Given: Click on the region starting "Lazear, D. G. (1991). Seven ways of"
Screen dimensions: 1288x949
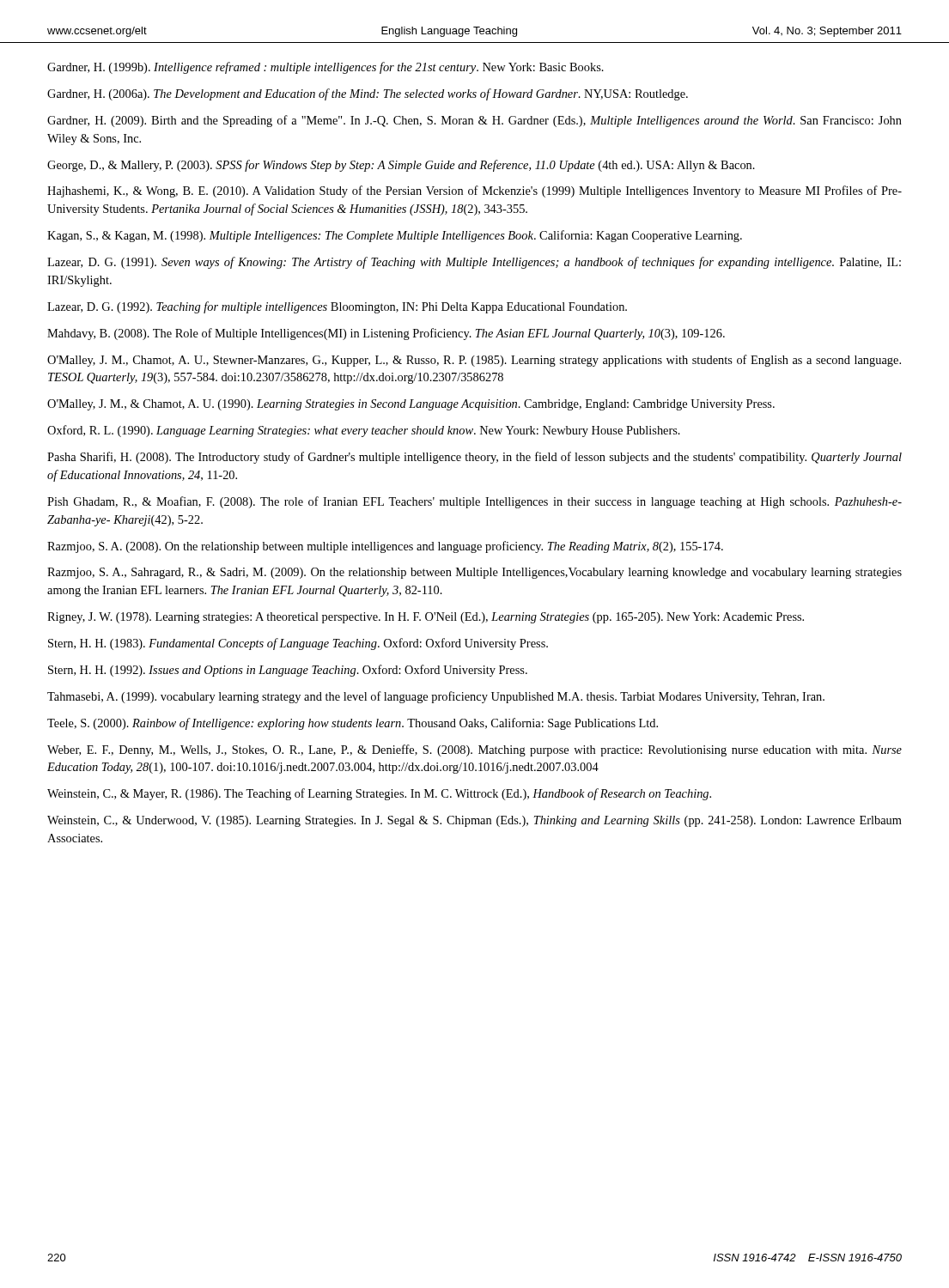Looking at the screenshot, I should (474, 271).
